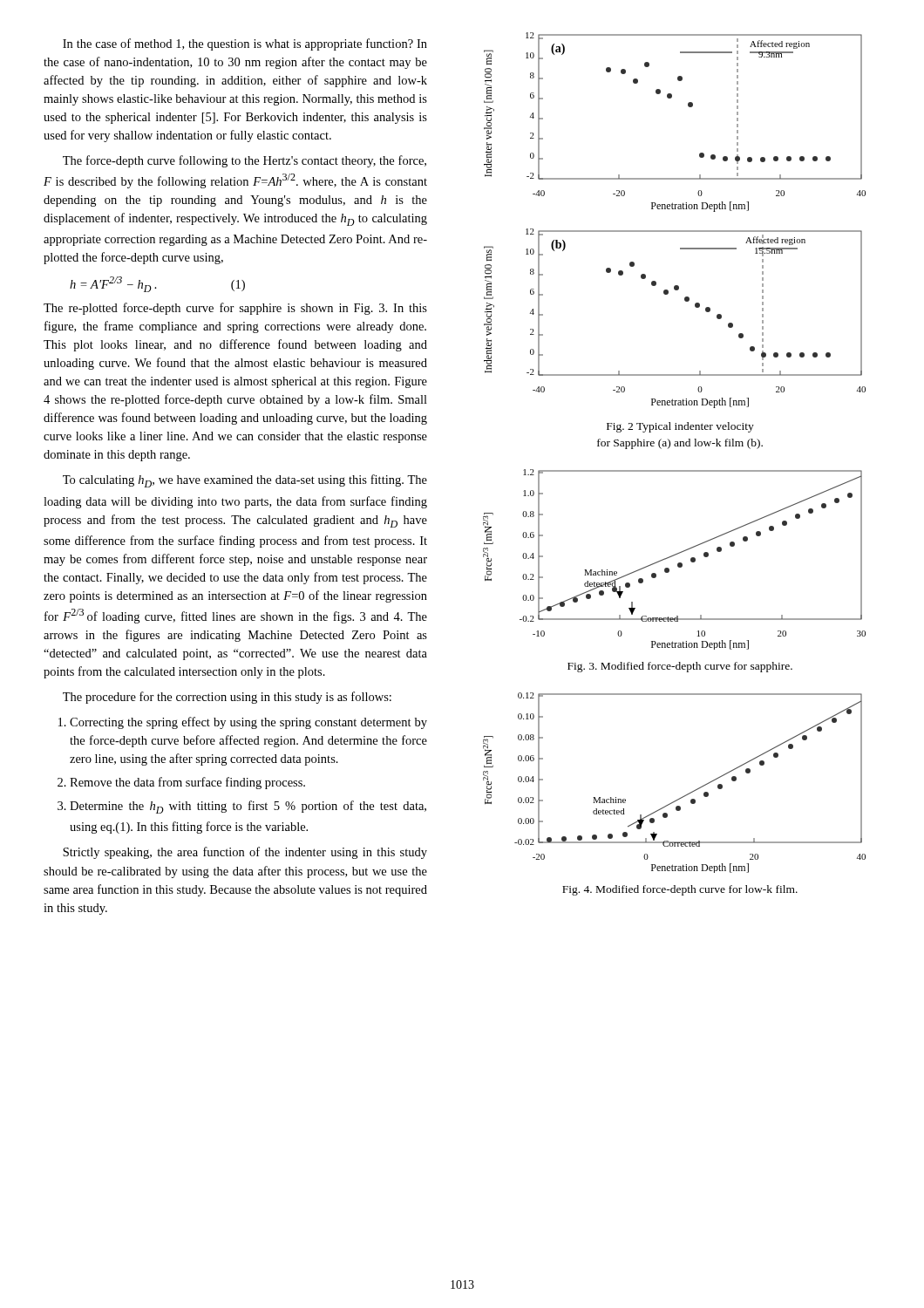924x1308 pixels.
Task: Click on the text starting "Strictly speaking, the"
Action: tap(235, 880)
